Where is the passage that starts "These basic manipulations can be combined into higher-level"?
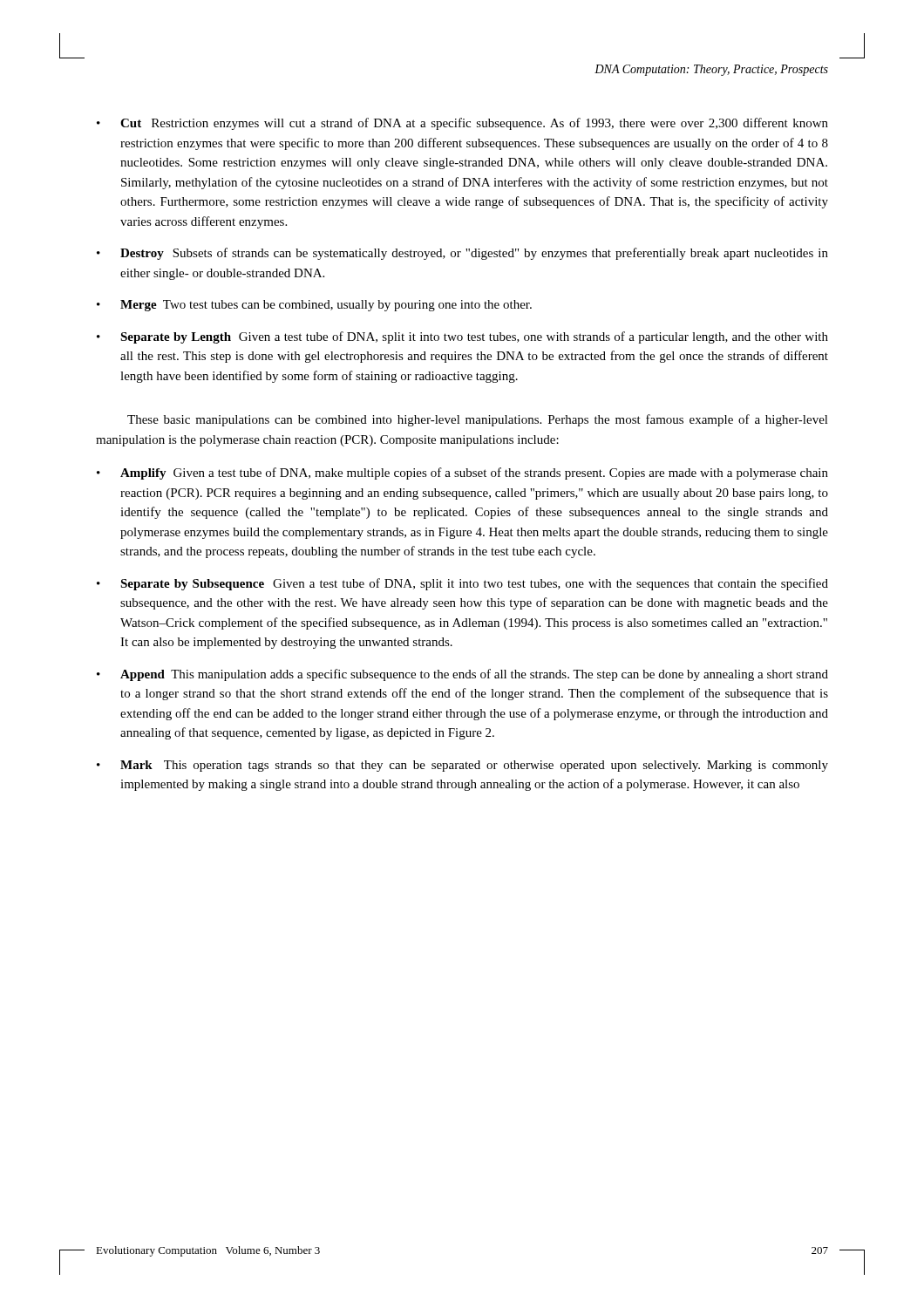The height and width of the screenshot is (1308, 924). click(x=462, y=429)
